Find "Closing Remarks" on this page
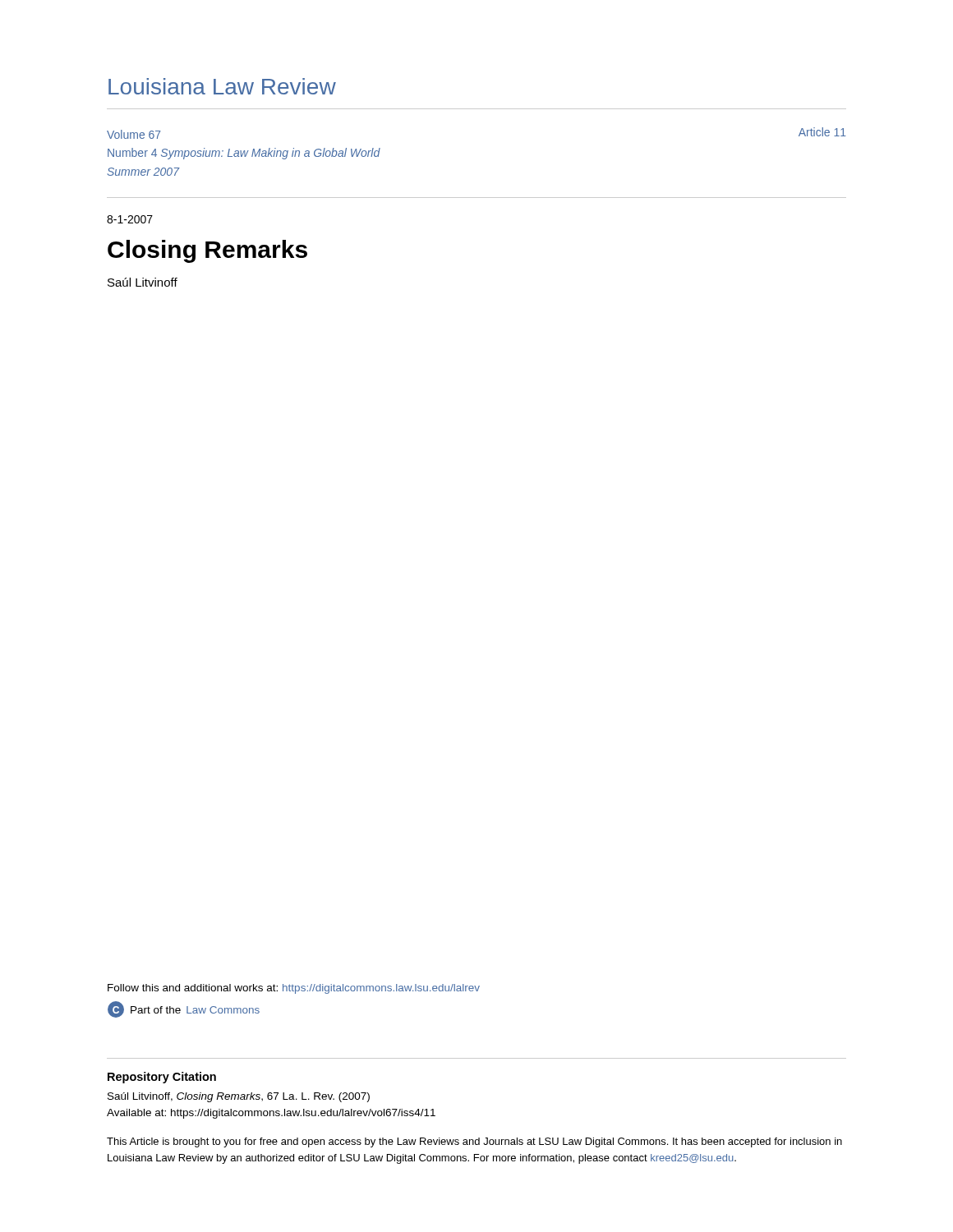 (x=207, y=251)
